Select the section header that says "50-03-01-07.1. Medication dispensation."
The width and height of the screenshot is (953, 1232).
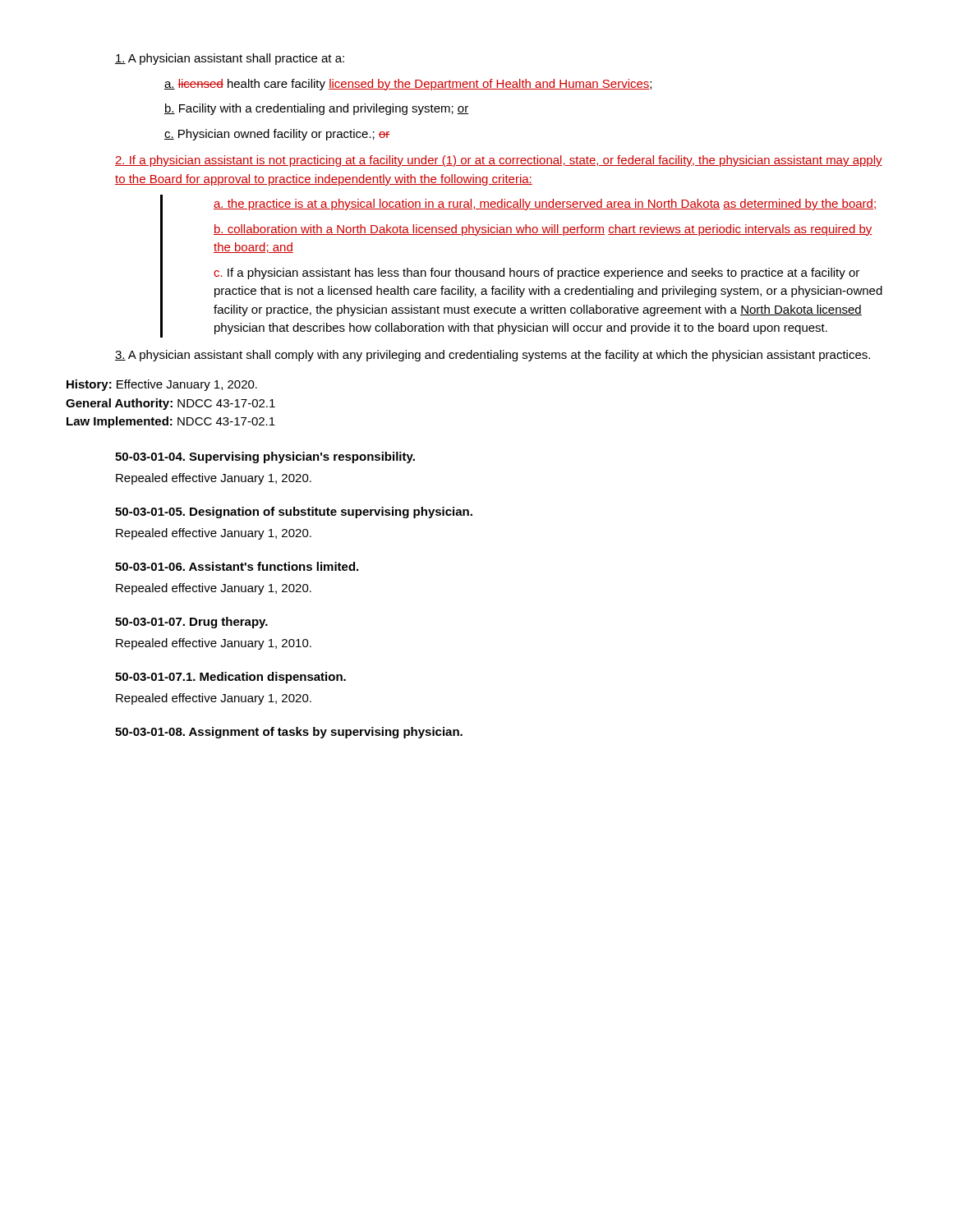pos(230,678)
